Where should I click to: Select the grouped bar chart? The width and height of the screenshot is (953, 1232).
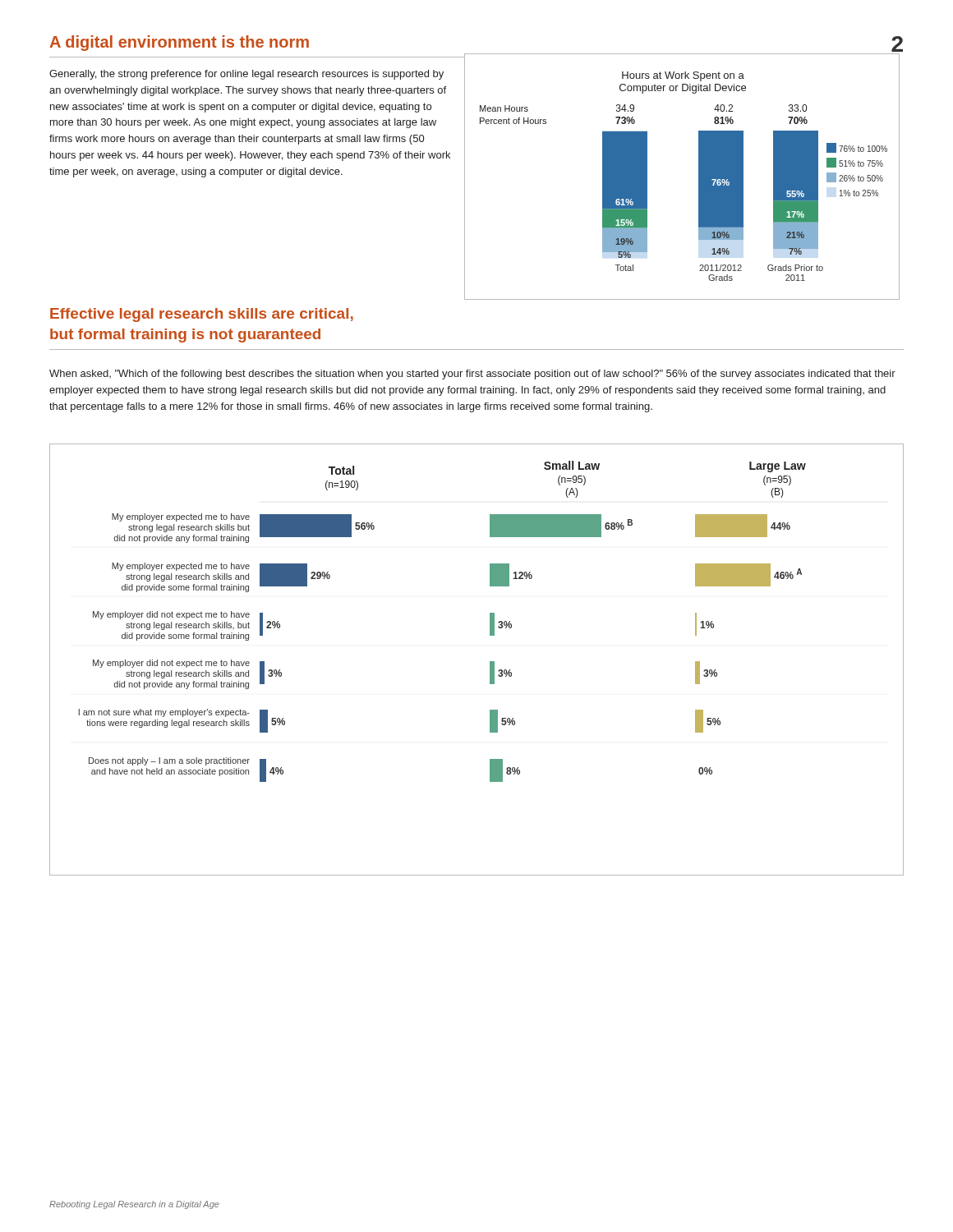[476, 660]
